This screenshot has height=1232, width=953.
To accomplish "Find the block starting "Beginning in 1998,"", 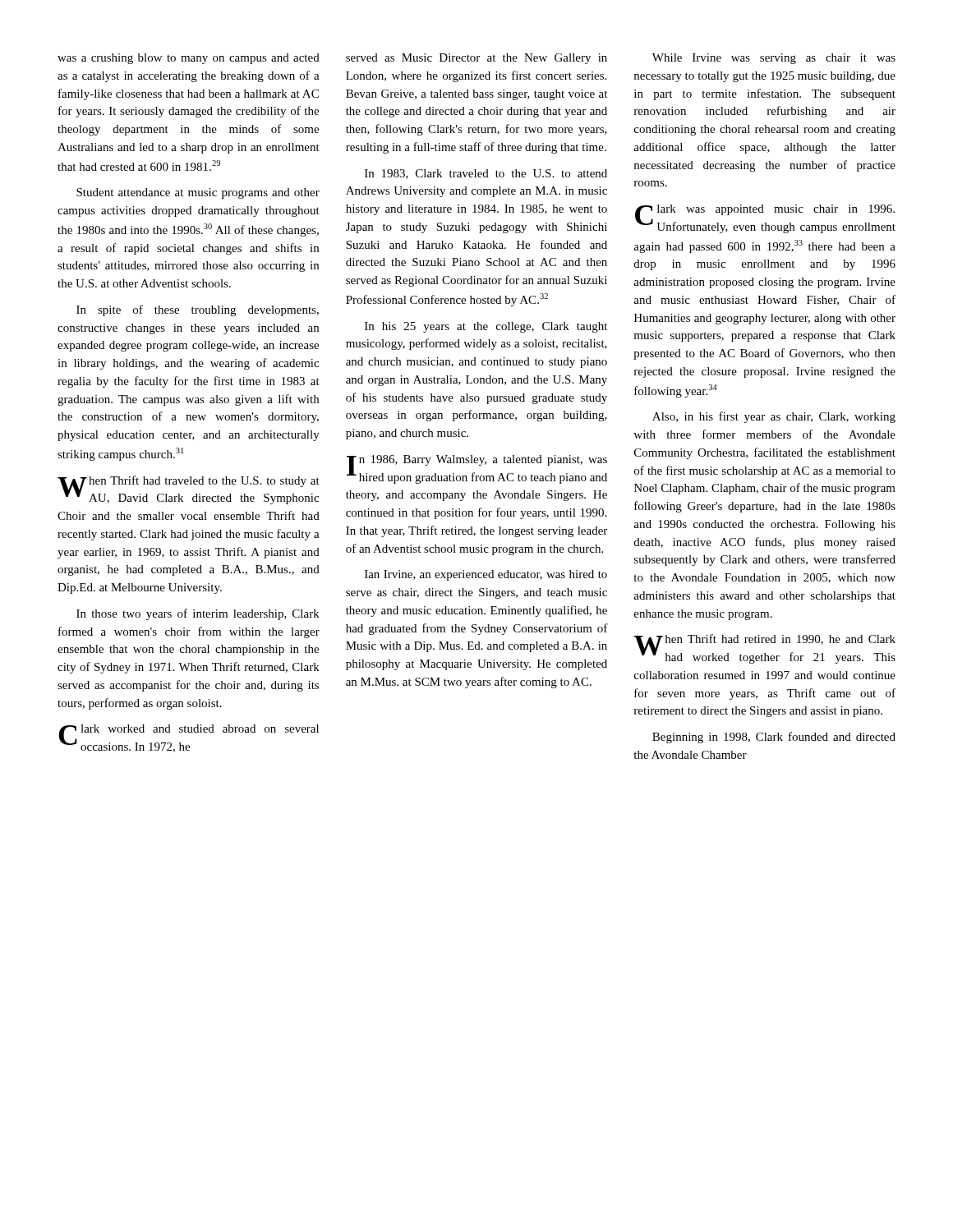I will coord(765,746).
